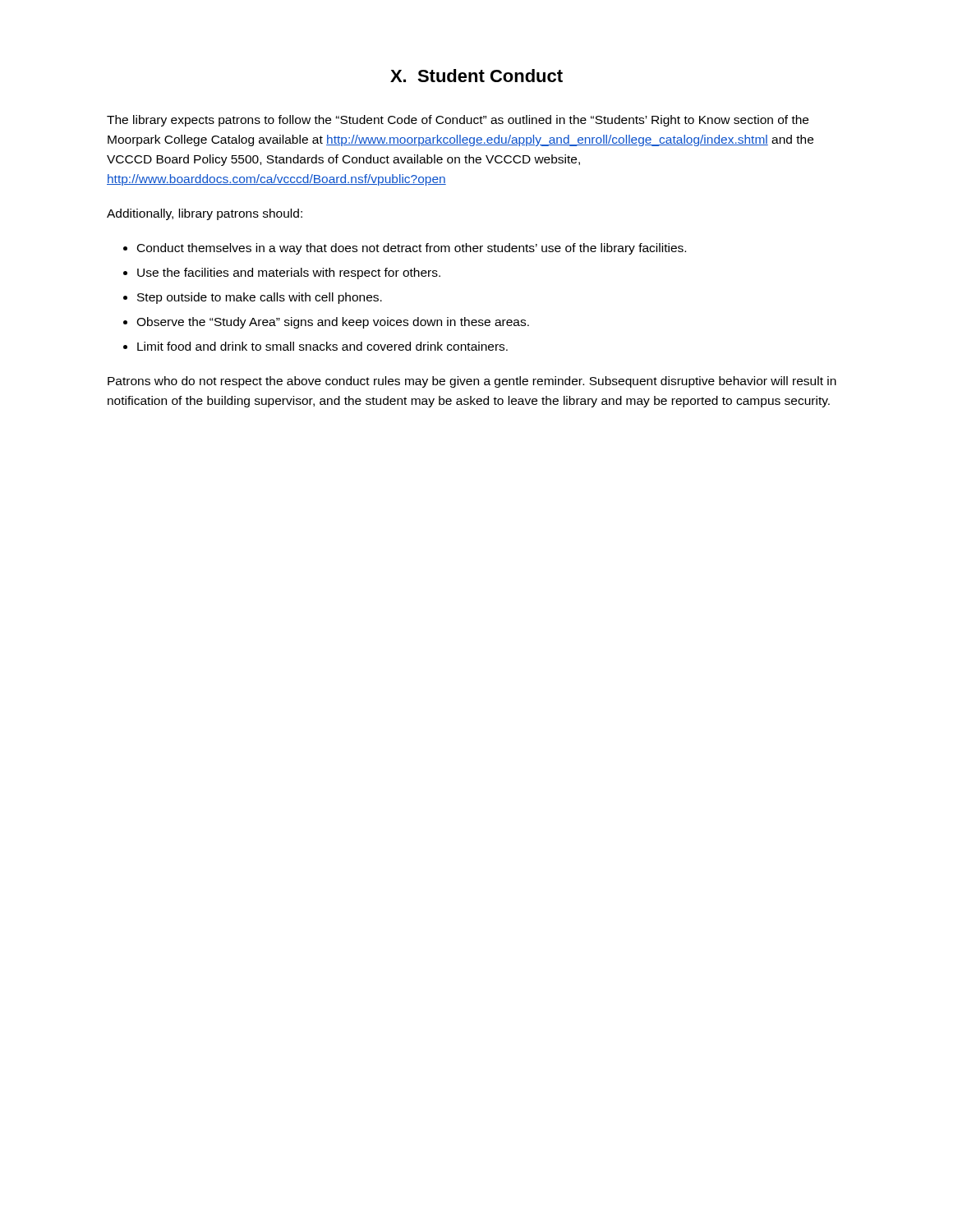The width and height of the screenshot is (953, 1232).
Task: Click on the list item with the text "Limit food and drink to small snacks and"
Action: pyautogui.click(x=323, y=346)
